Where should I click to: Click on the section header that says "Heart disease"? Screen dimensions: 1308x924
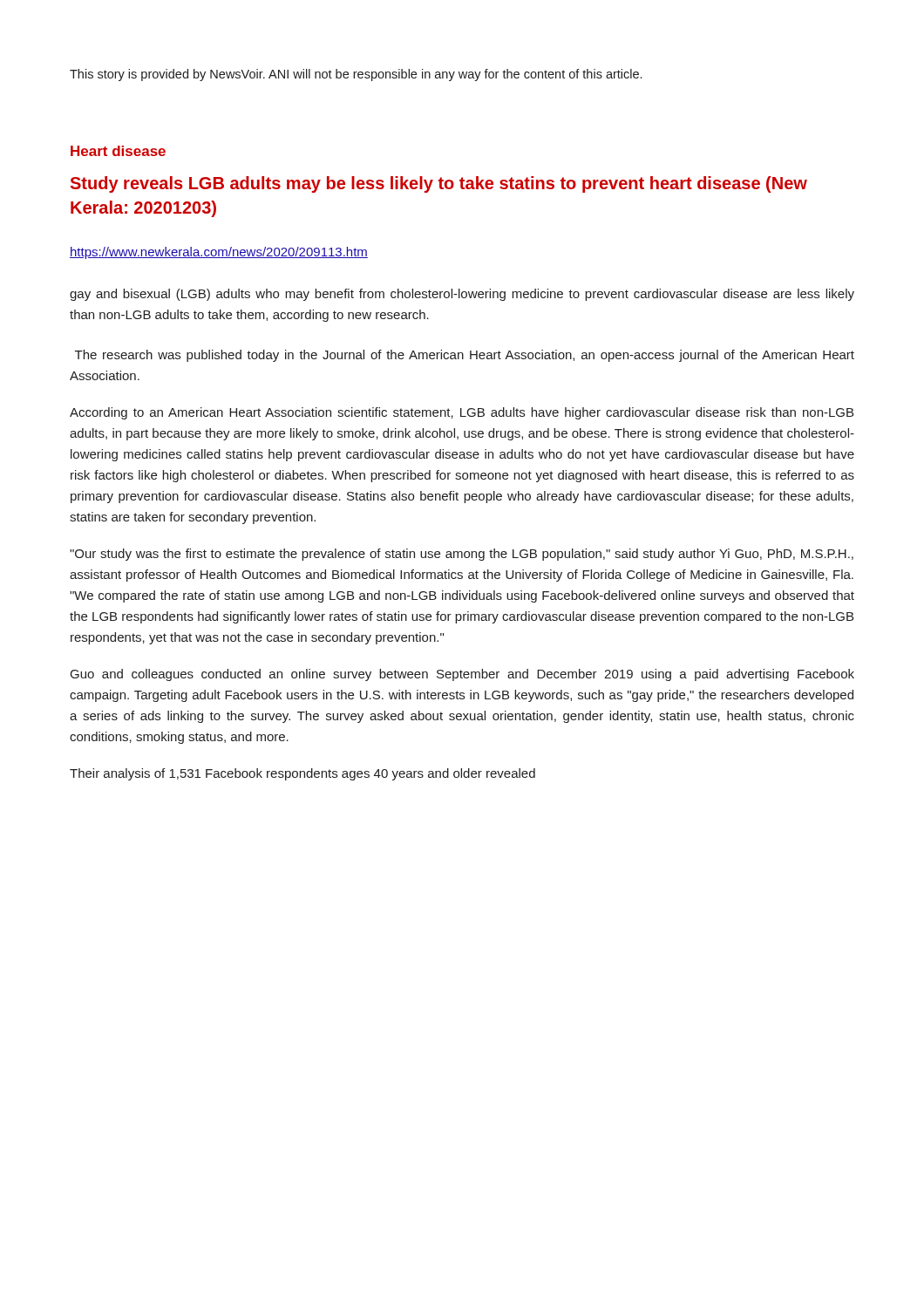tap(118, 152)
